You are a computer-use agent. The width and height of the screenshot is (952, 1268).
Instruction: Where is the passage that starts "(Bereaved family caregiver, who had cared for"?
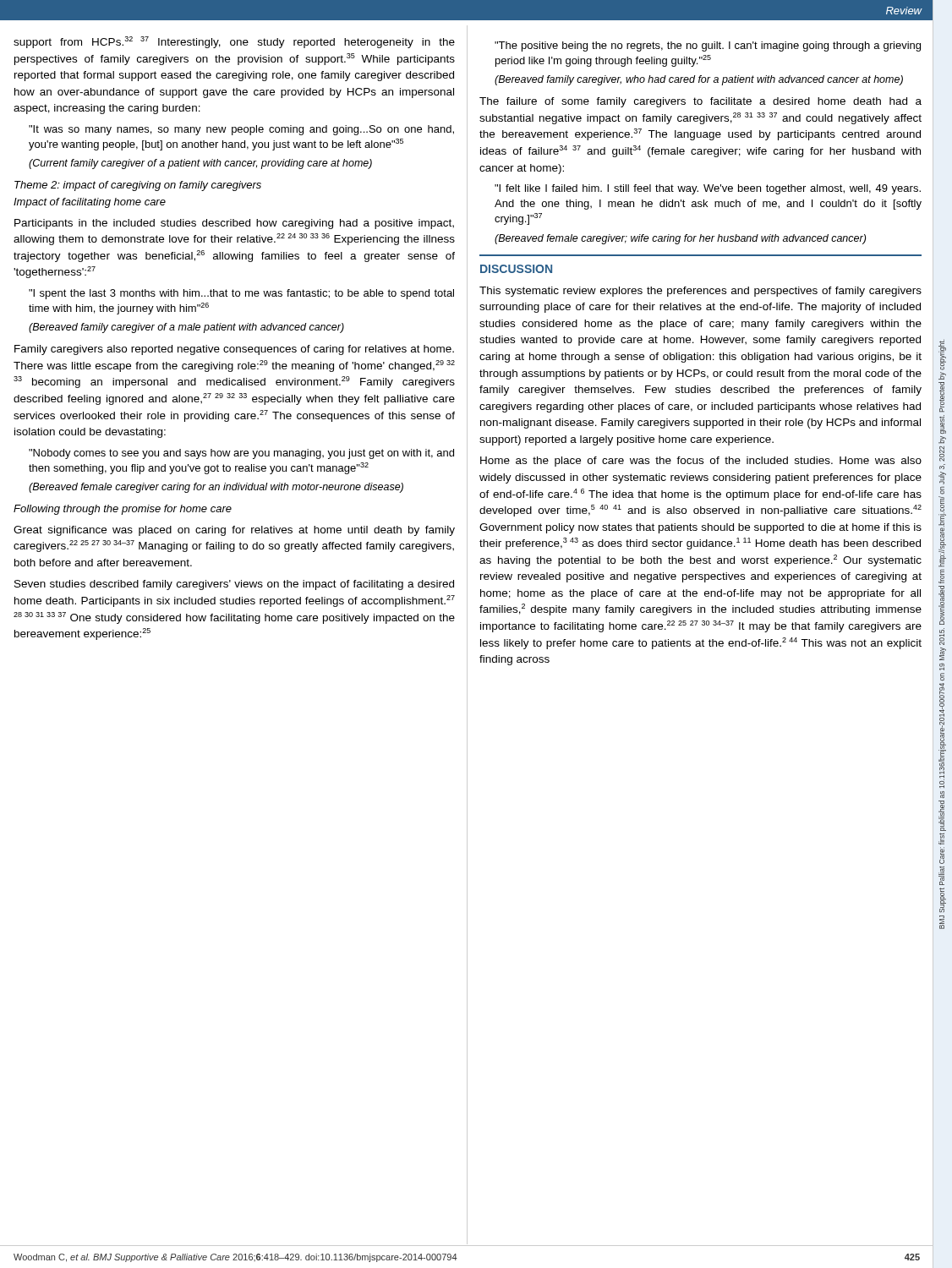click(708, 80)
